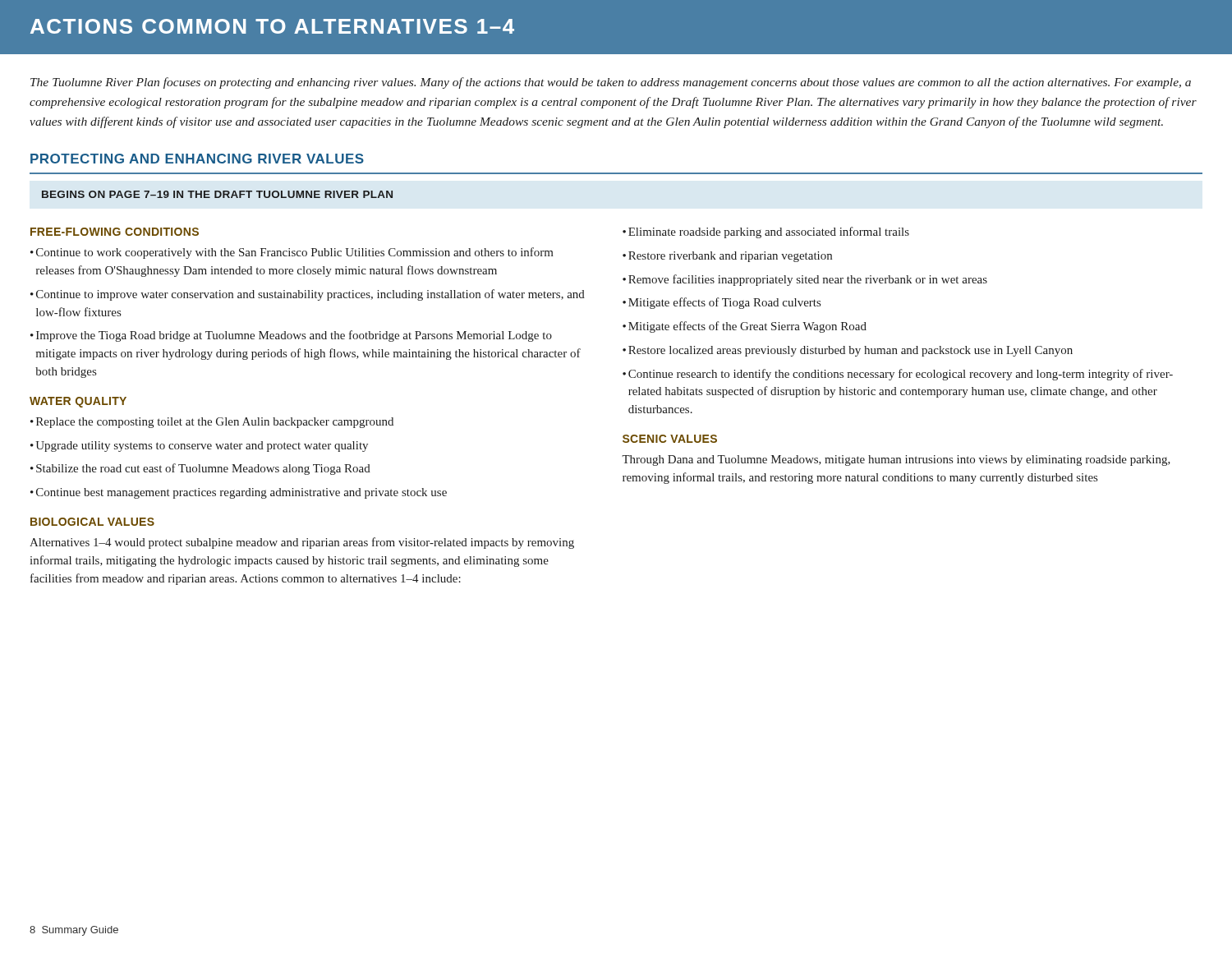Find "FREE-FLOWING CONDITIONS" on this page
This screenshot has height=953, width=1232.
pyautogui.click(x=115, y=232)
